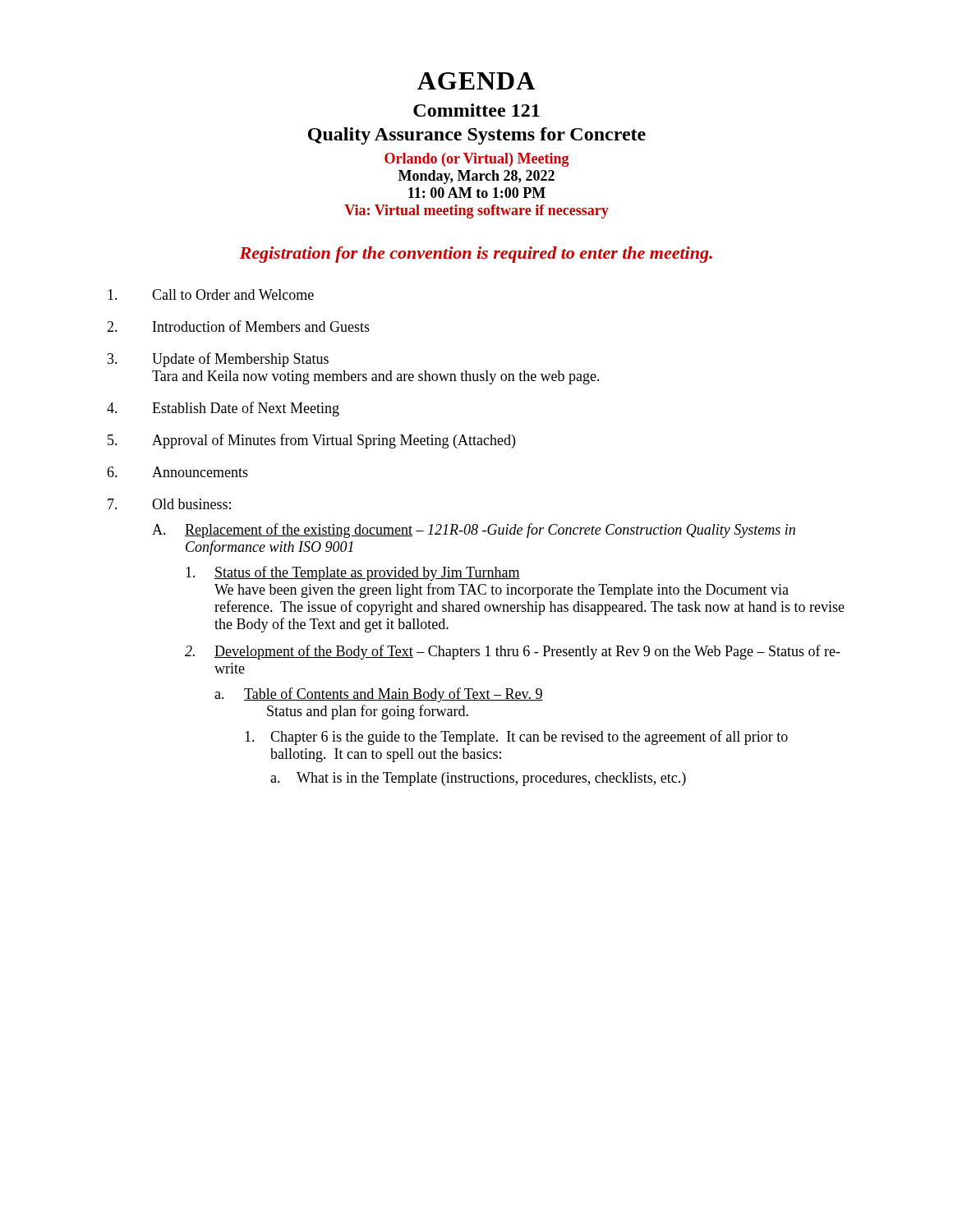Click on the list item that reads "7. Old business: A. Replacement"

pyautogui.click(x=476, y=662)
